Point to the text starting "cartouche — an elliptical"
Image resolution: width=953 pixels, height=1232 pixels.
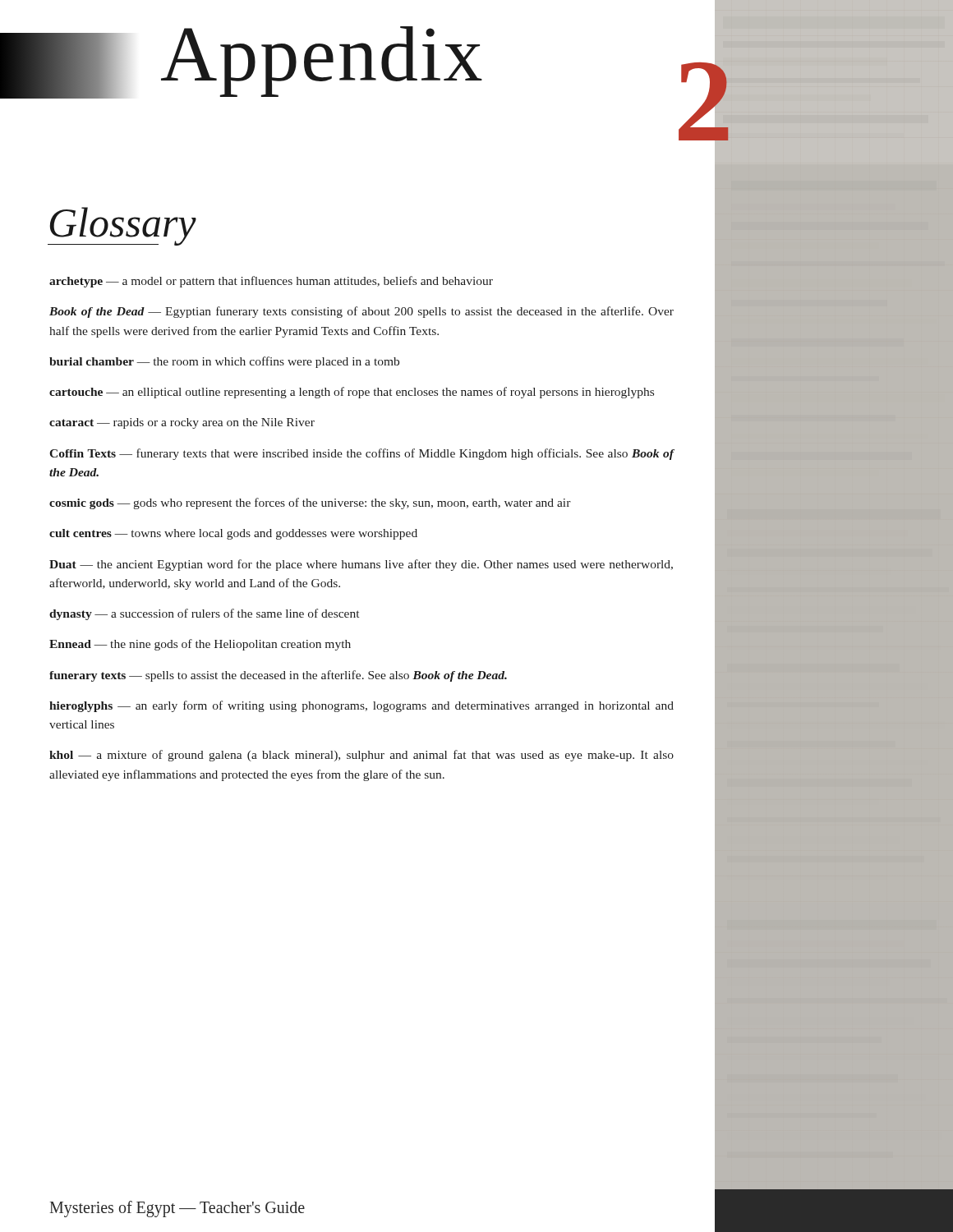361,391
